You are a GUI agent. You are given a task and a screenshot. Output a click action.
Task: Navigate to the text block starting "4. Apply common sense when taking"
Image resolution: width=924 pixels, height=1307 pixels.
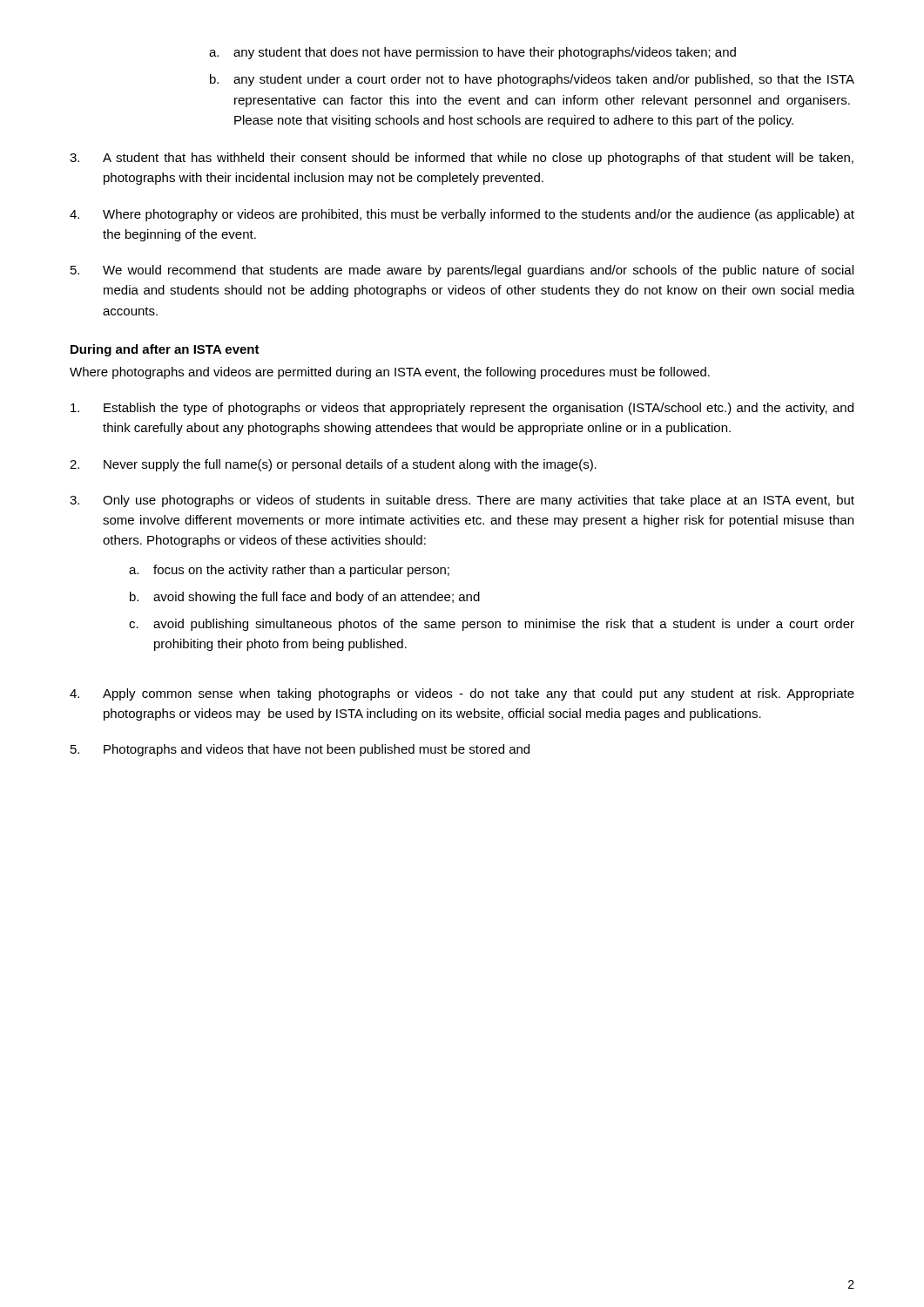click(462, 703)
